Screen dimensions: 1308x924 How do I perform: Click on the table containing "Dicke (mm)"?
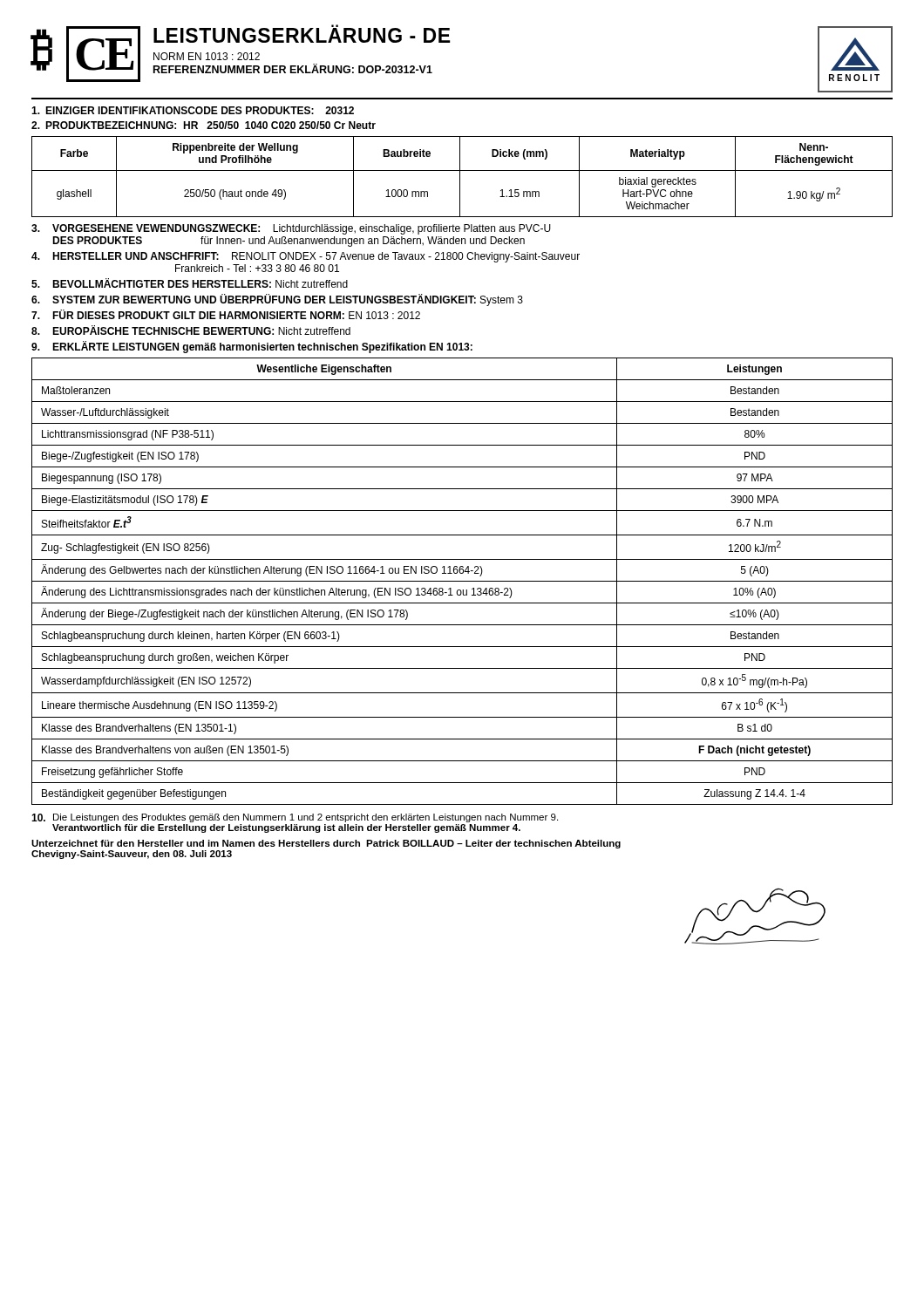click(x=462, y=177)
